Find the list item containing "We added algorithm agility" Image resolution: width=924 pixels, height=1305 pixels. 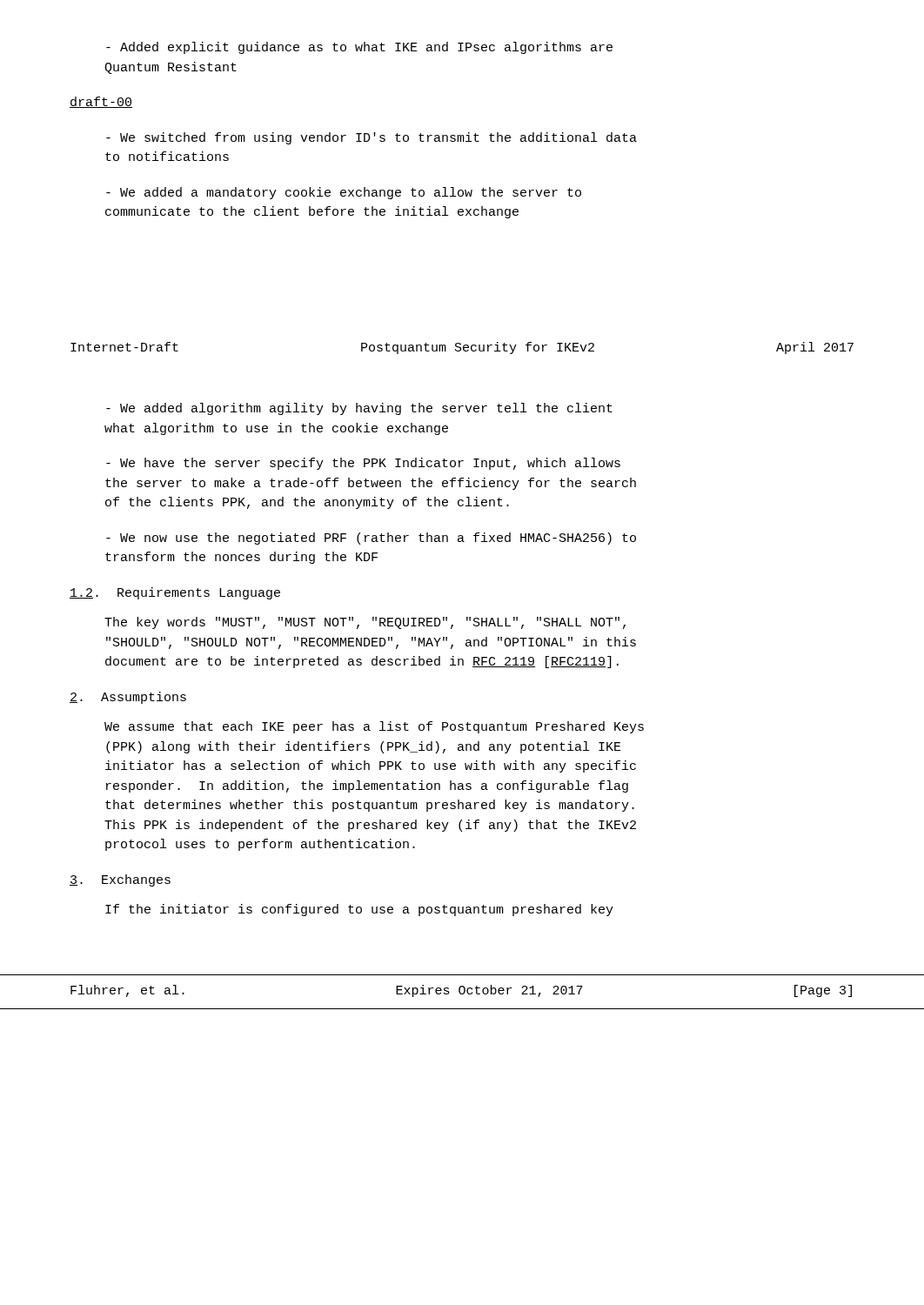[359, 419]
